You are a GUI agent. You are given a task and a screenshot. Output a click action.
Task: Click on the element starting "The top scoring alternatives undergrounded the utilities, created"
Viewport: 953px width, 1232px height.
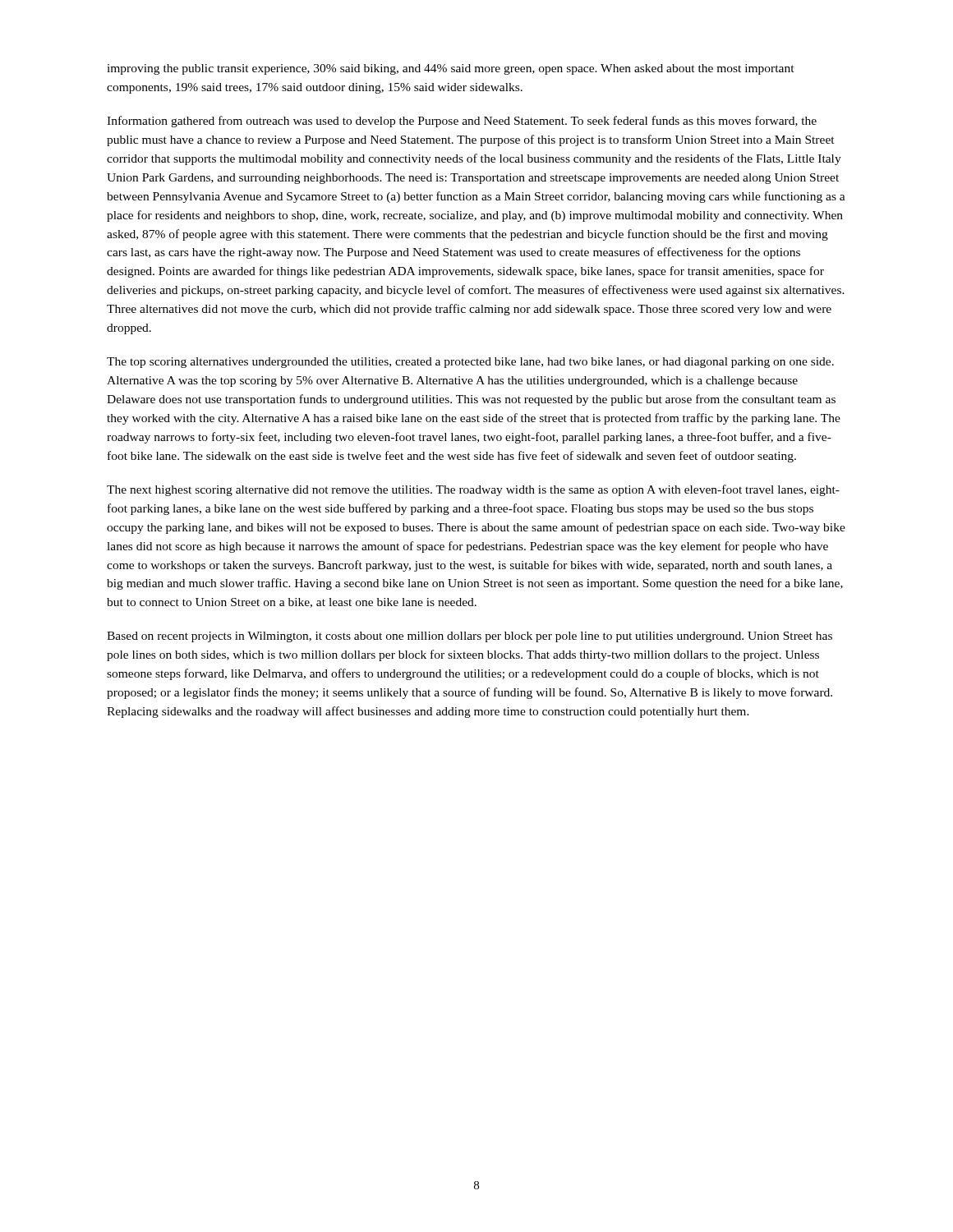[x=474, y=408]
